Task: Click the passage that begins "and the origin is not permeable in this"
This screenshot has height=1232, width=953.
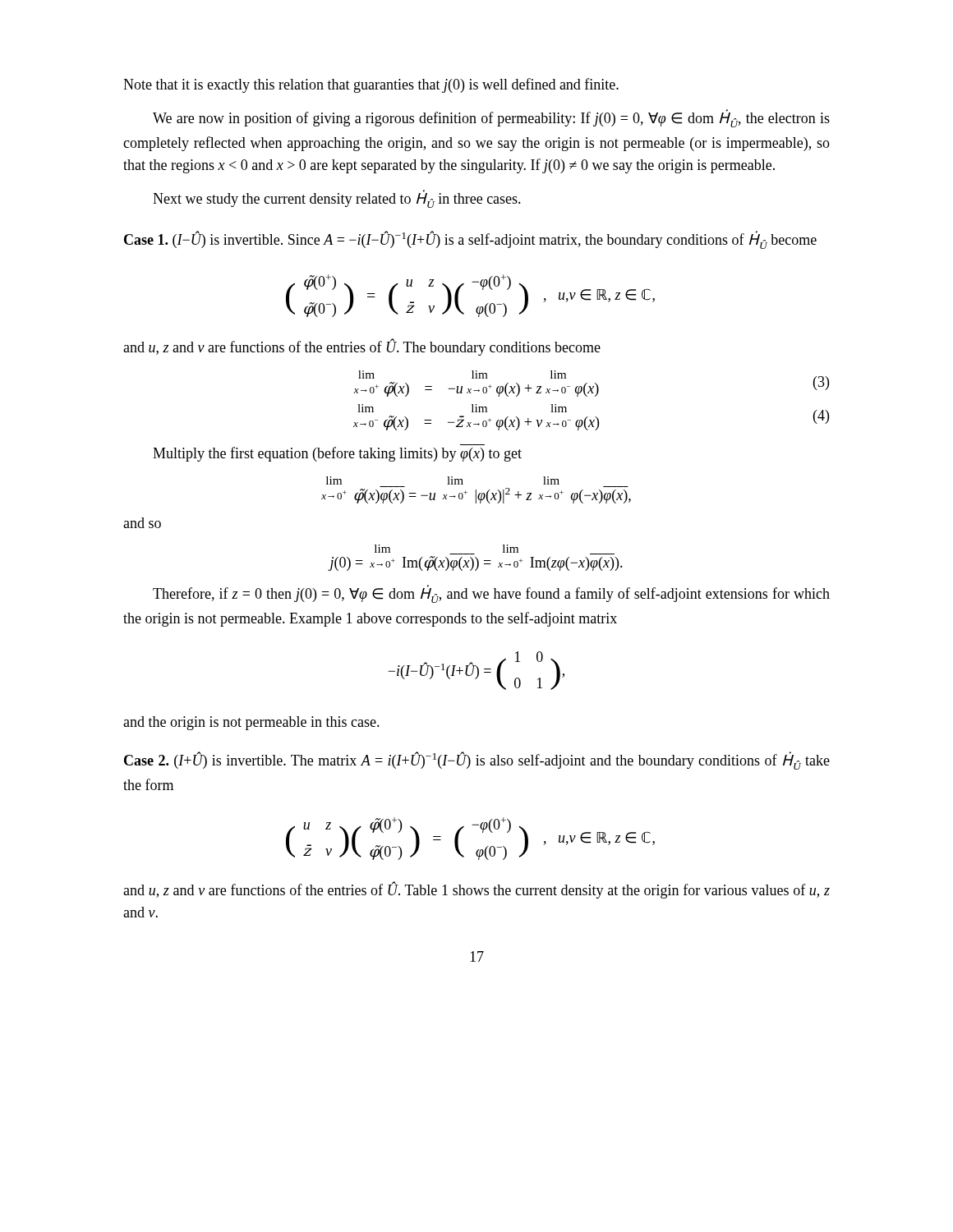Action: point(251,723)
